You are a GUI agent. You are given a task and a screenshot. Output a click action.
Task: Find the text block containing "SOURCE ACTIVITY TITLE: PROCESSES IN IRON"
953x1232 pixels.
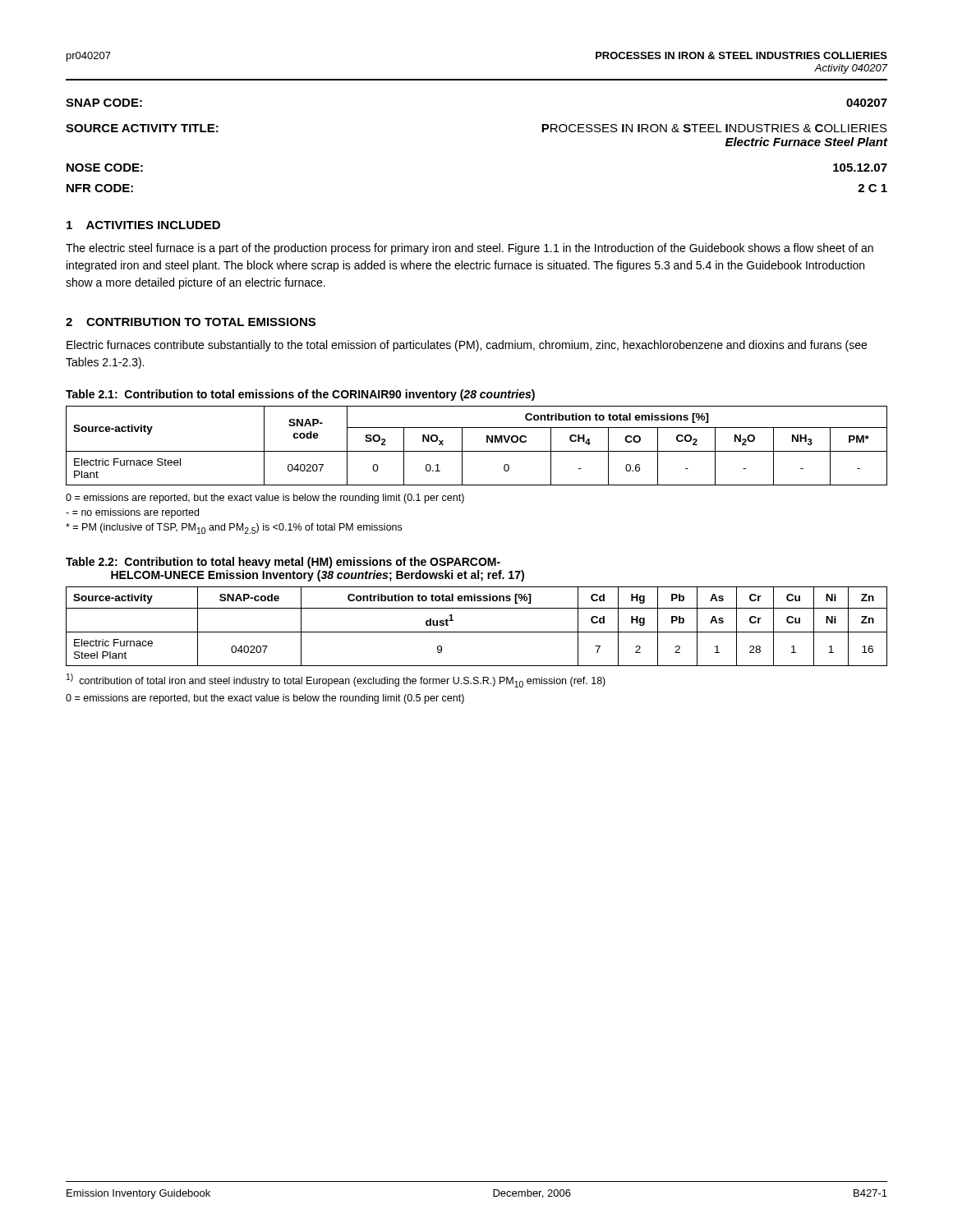point(143,128)
